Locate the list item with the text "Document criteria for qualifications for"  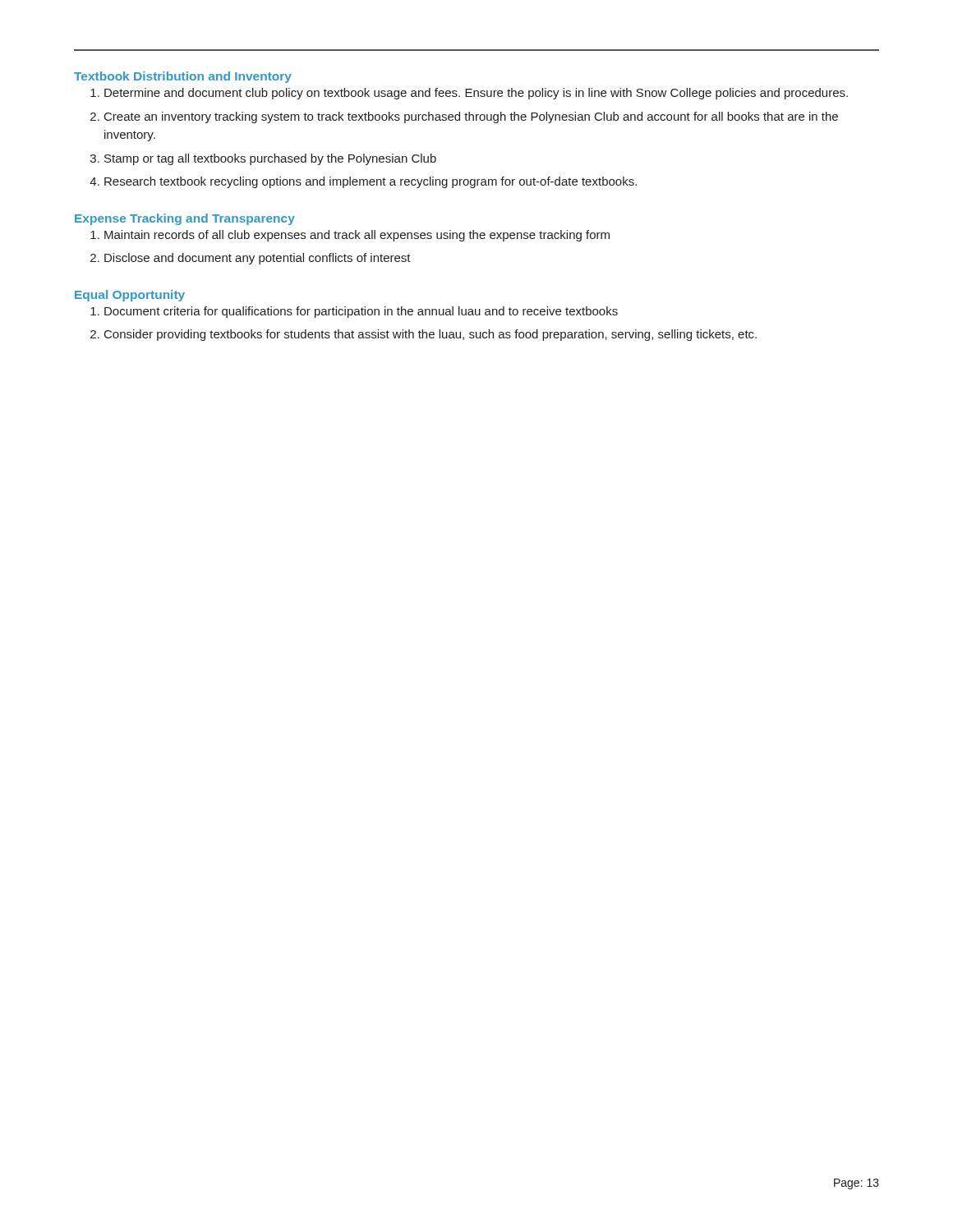361,310
